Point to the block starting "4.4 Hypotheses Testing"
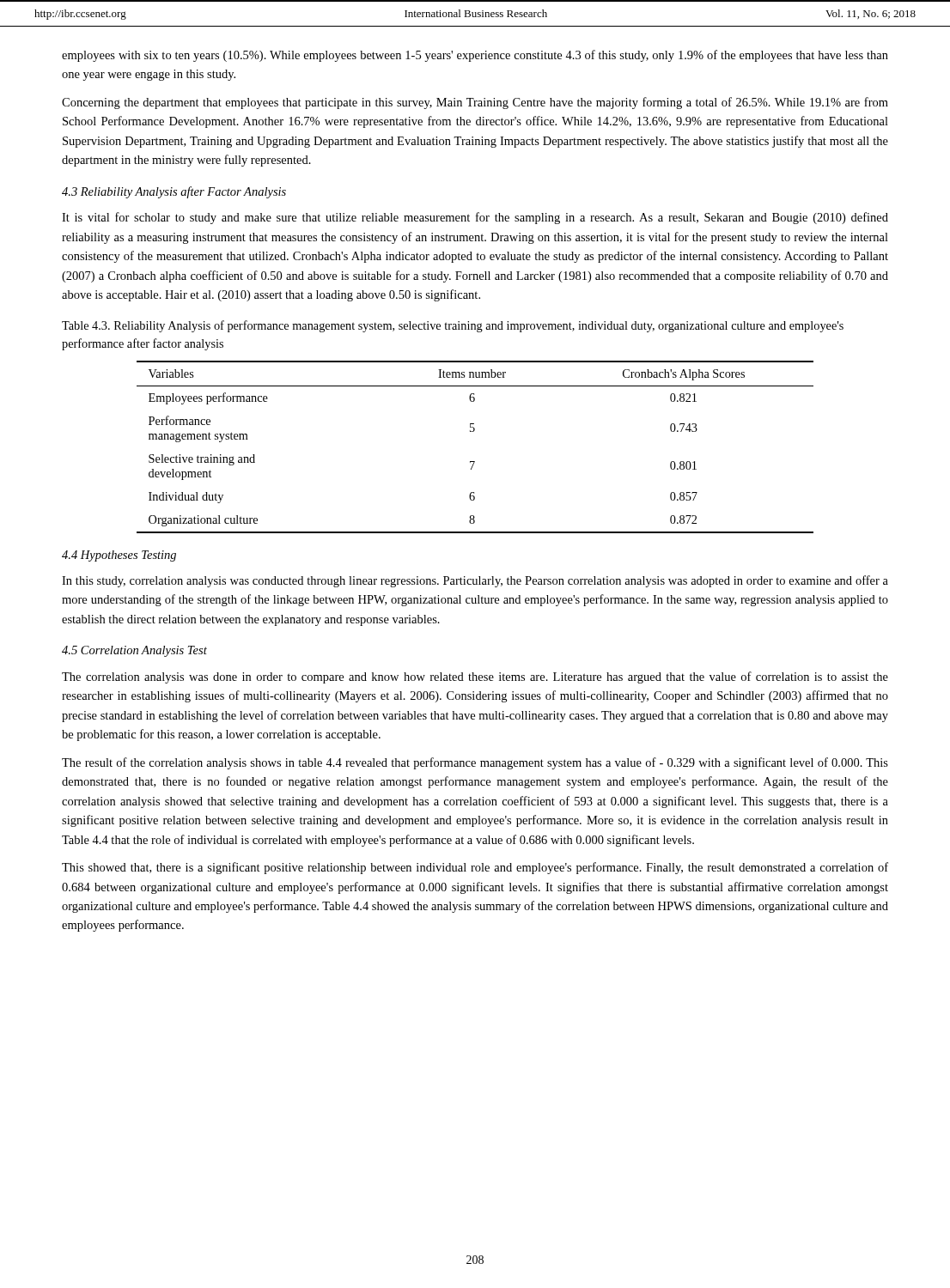 click(119, 556)
